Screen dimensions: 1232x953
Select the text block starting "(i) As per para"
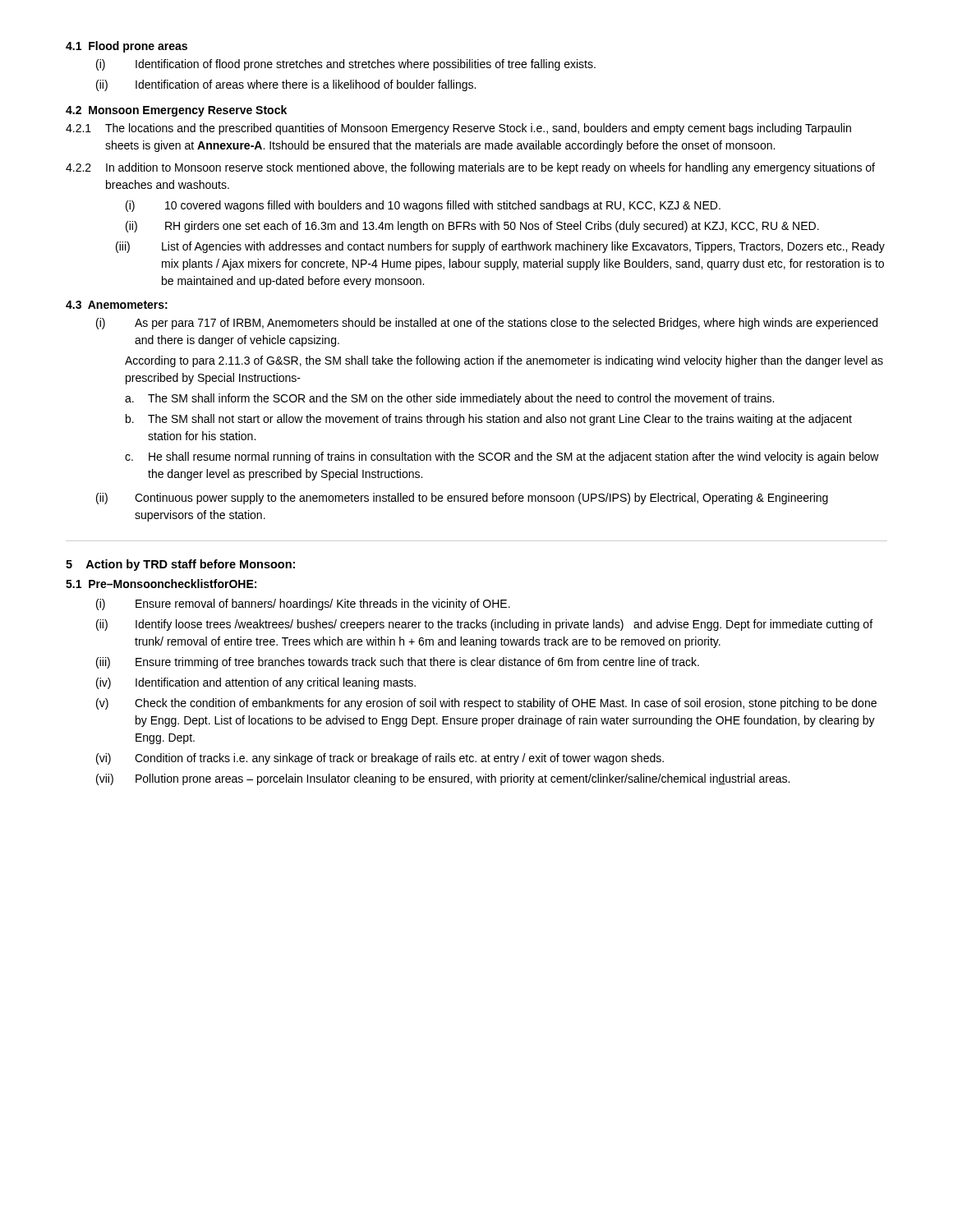click(491, 332)
